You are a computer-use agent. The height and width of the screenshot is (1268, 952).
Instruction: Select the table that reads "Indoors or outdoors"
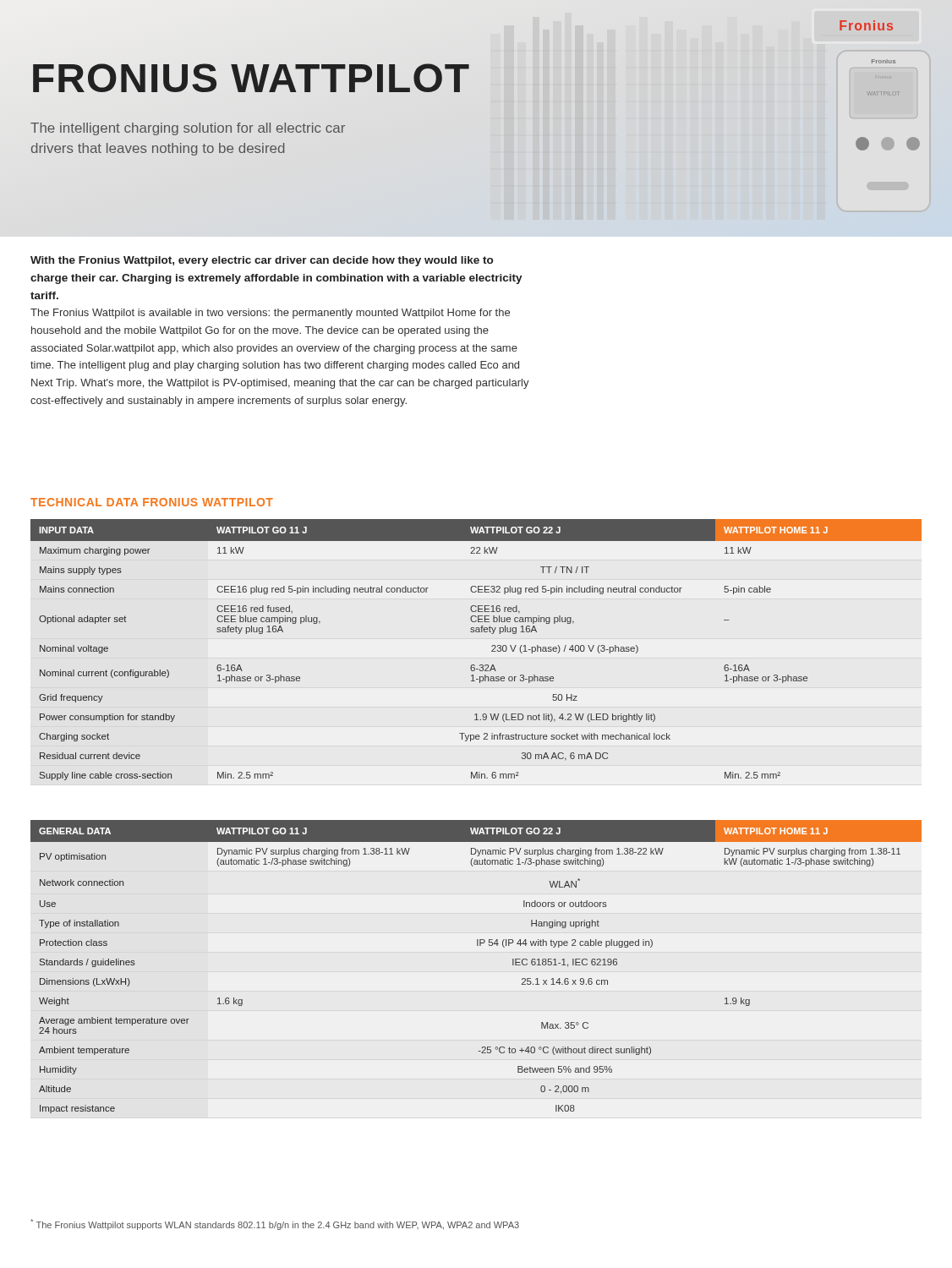click(476, 969)
